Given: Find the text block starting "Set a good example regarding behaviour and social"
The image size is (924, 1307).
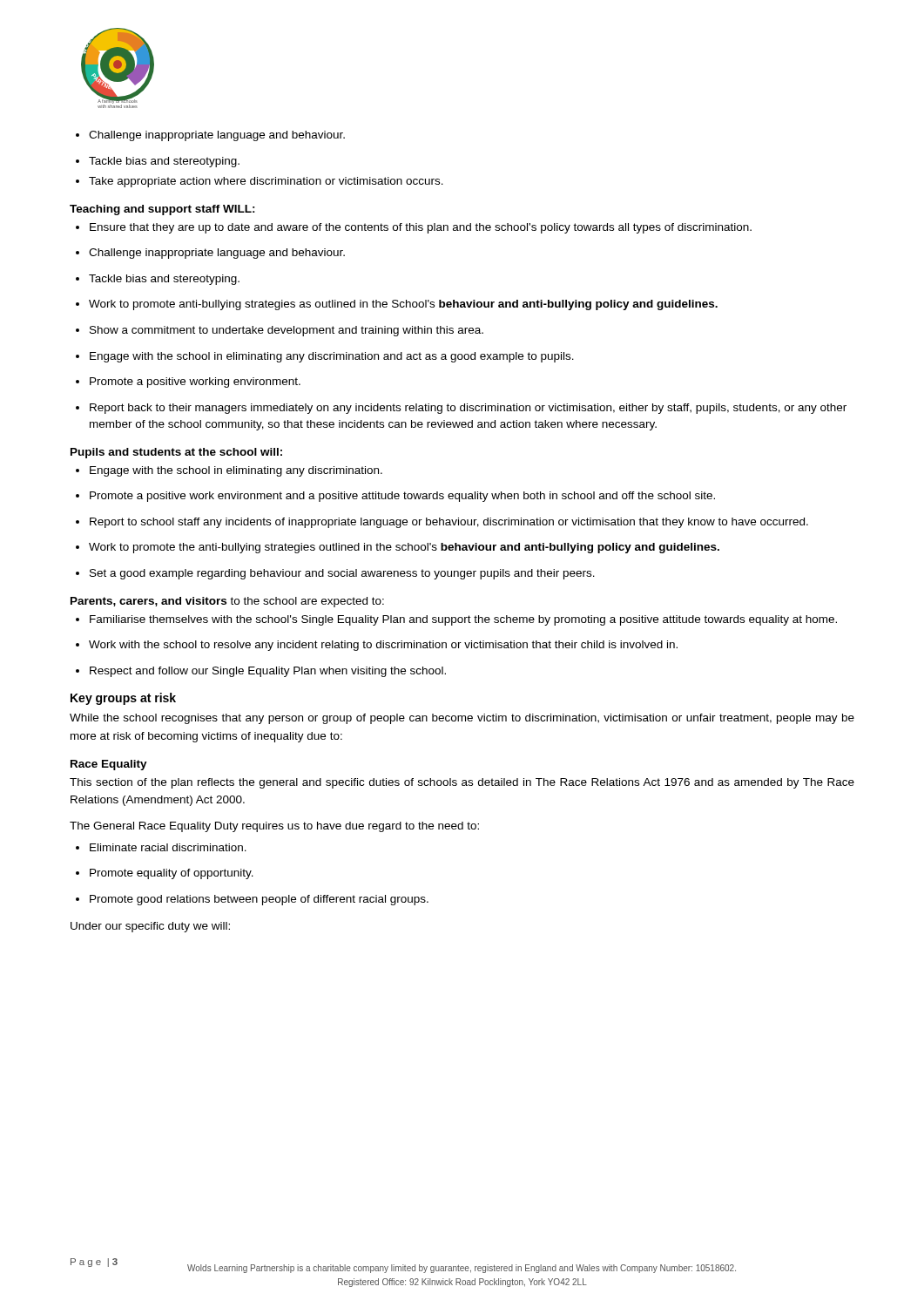Looking at the screenshot, I should (462, 573).
